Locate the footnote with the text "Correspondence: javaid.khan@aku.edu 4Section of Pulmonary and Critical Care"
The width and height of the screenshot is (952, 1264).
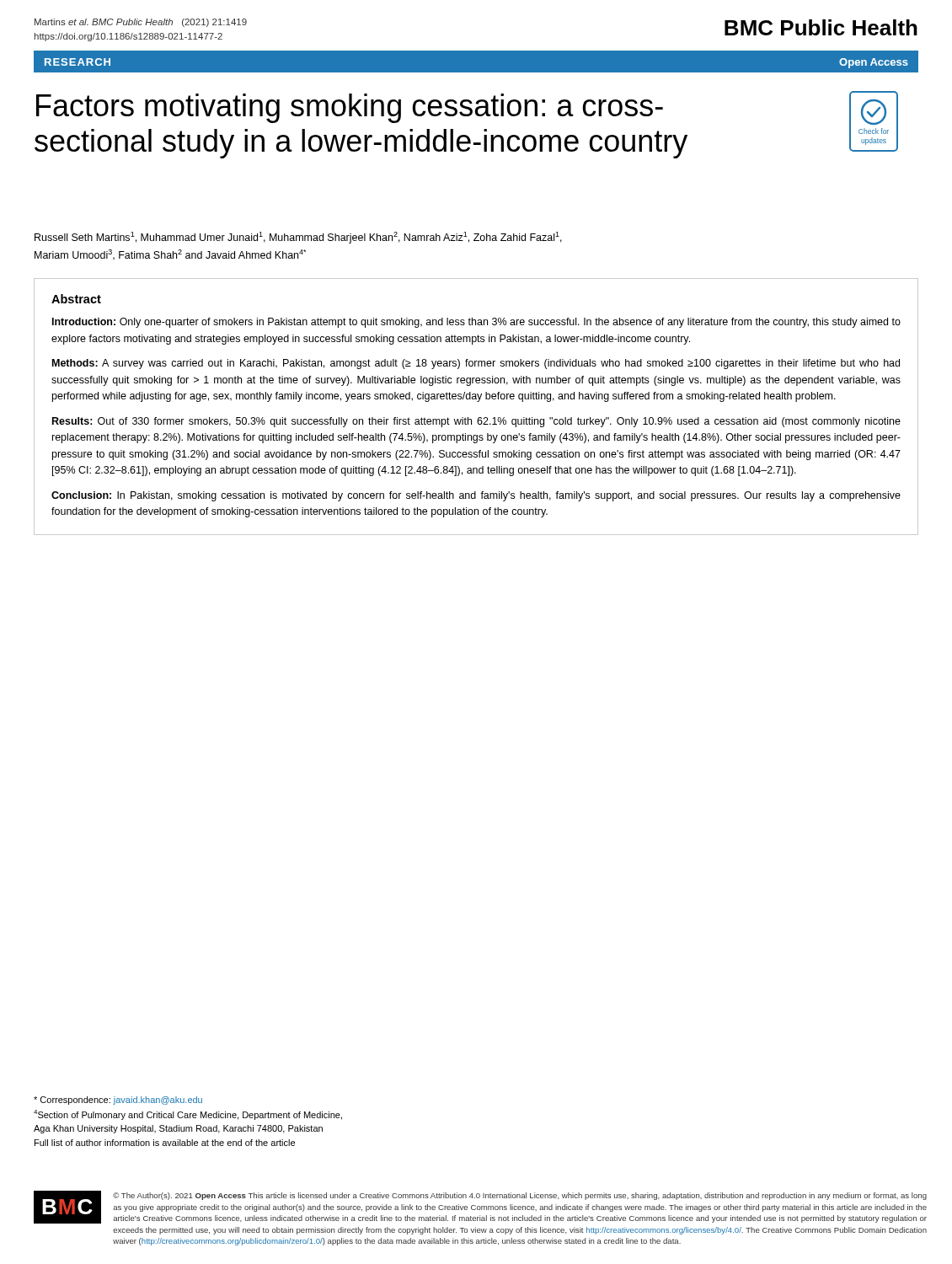tap(253, 1121)
